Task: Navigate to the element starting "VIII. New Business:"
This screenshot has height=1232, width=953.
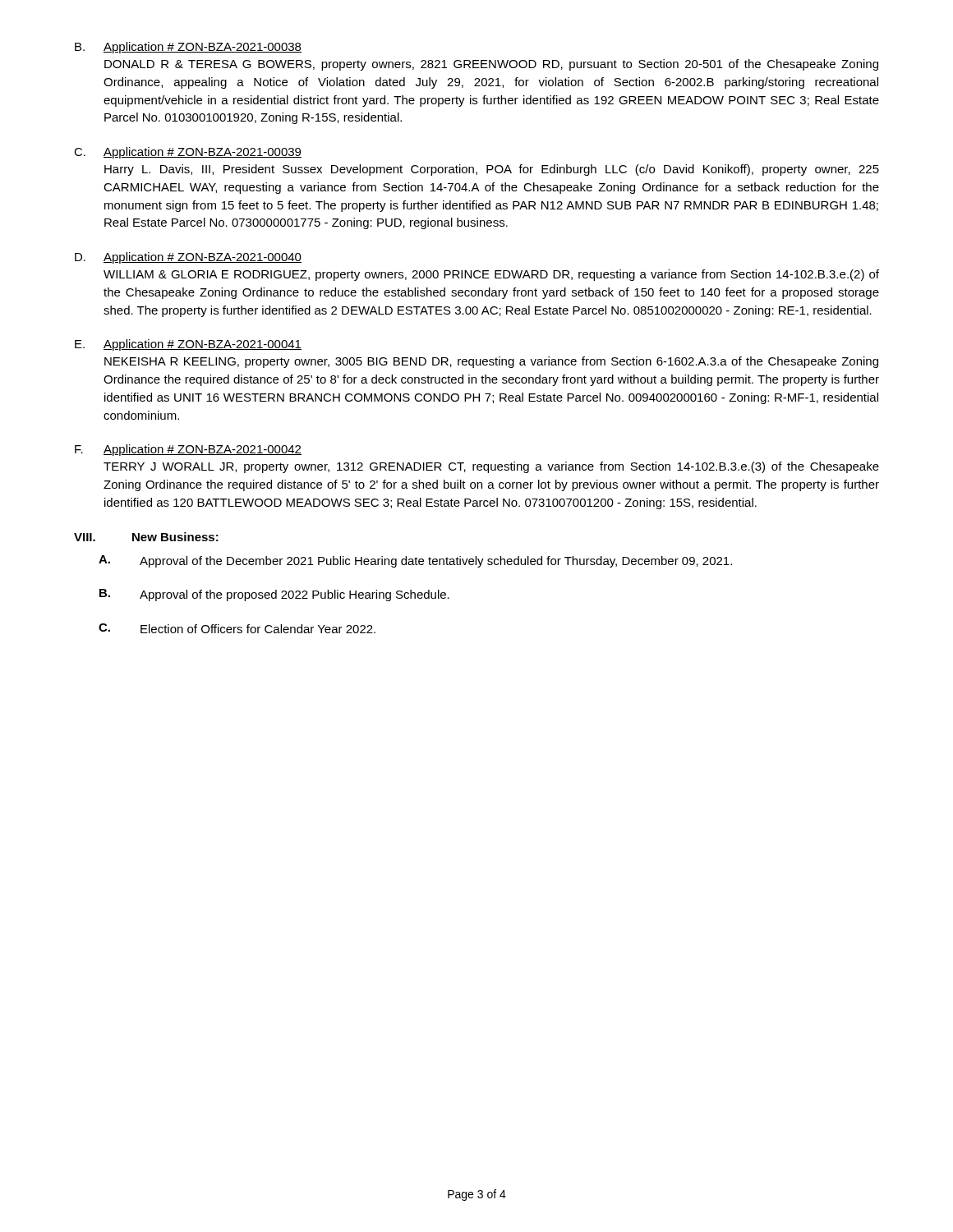Action: tap(146, 537)
